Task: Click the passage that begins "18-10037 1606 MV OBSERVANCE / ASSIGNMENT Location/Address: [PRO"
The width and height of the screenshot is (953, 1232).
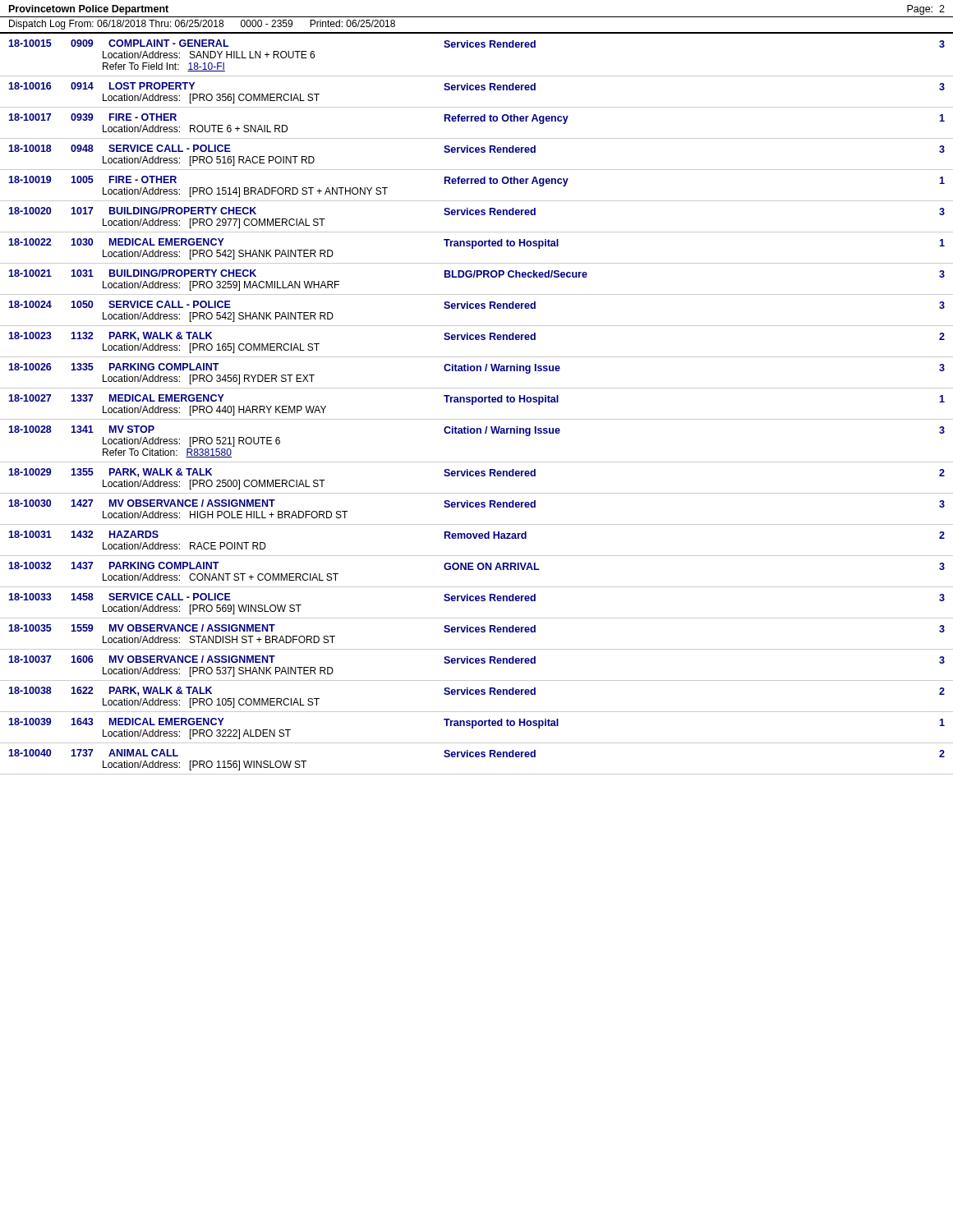Action: pyautogui.click(x=476, y=665)
